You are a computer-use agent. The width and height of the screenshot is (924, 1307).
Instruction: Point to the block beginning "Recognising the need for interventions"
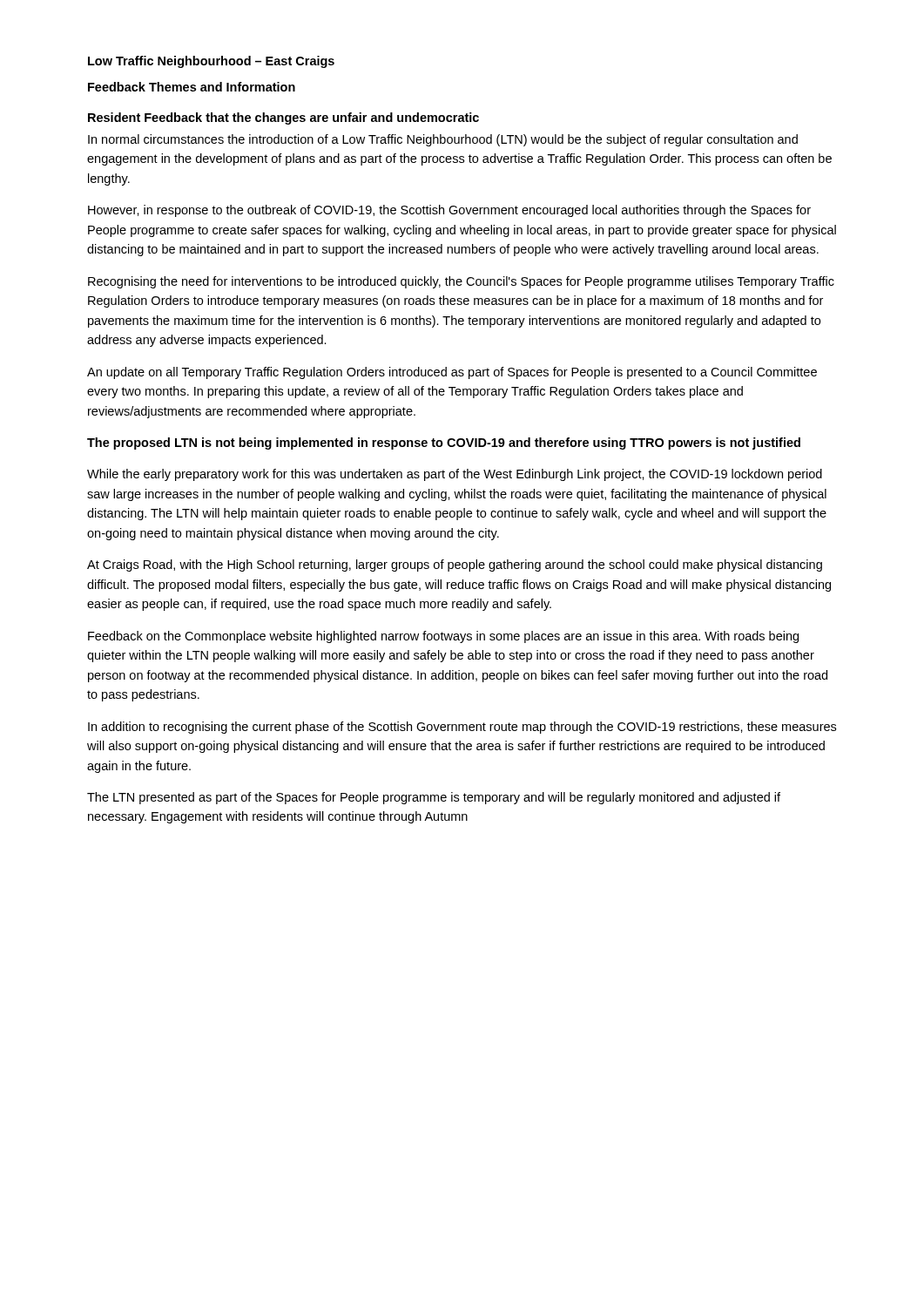coord(461,311)
